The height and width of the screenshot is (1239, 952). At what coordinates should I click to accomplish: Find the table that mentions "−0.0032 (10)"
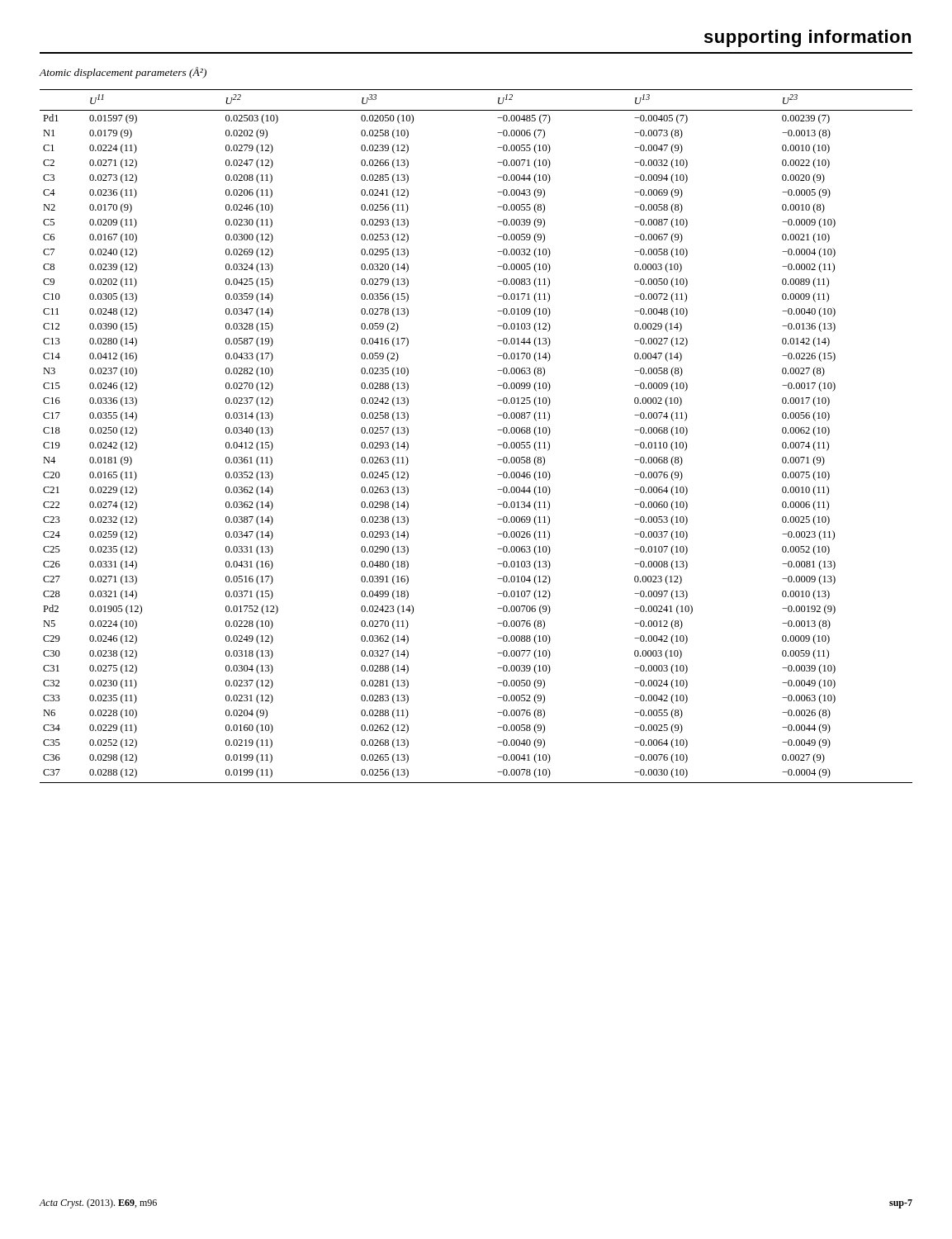pyautogui.click(x=476, y=438)
